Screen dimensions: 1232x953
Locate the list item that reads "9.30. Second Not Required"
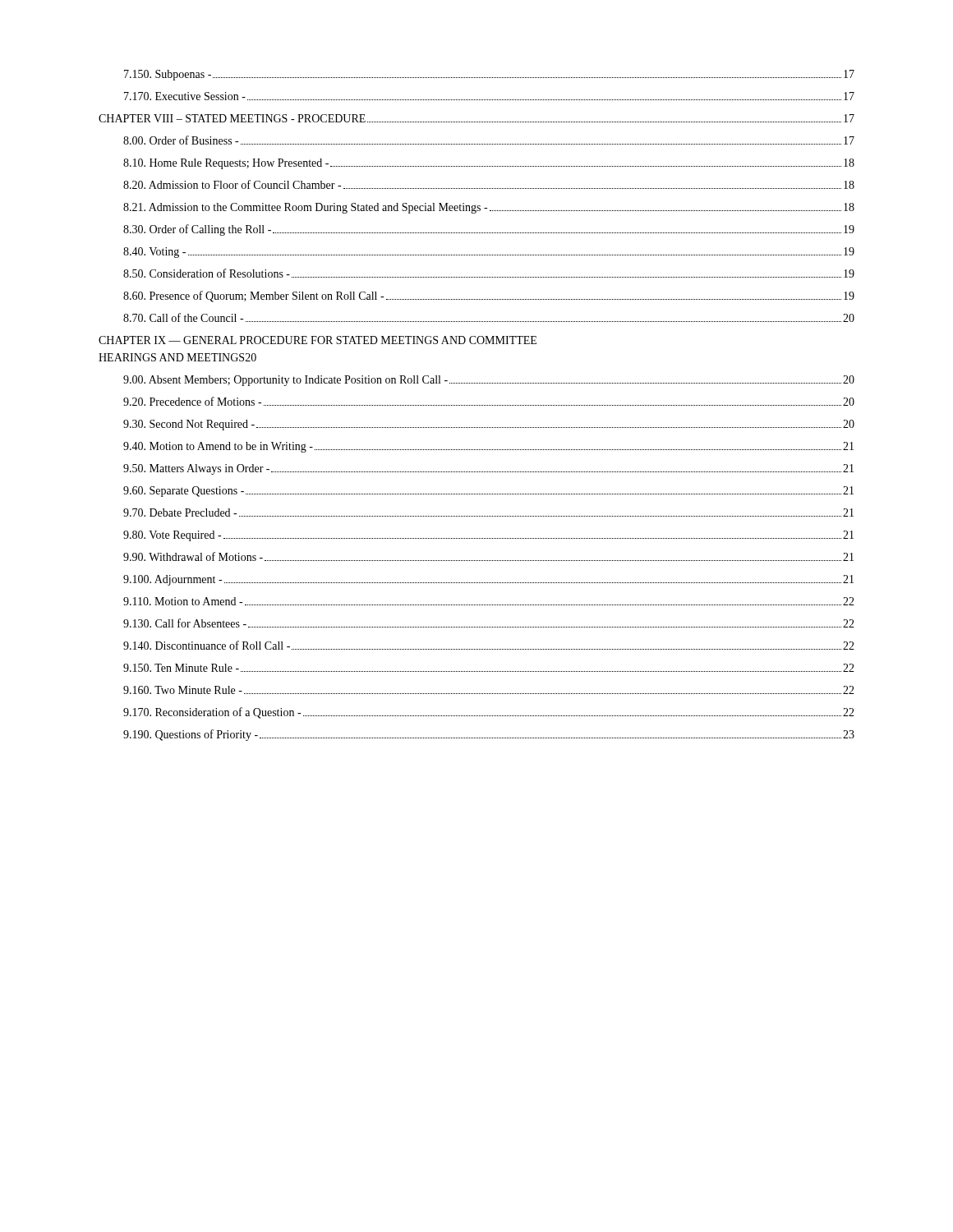coord(489,424)
